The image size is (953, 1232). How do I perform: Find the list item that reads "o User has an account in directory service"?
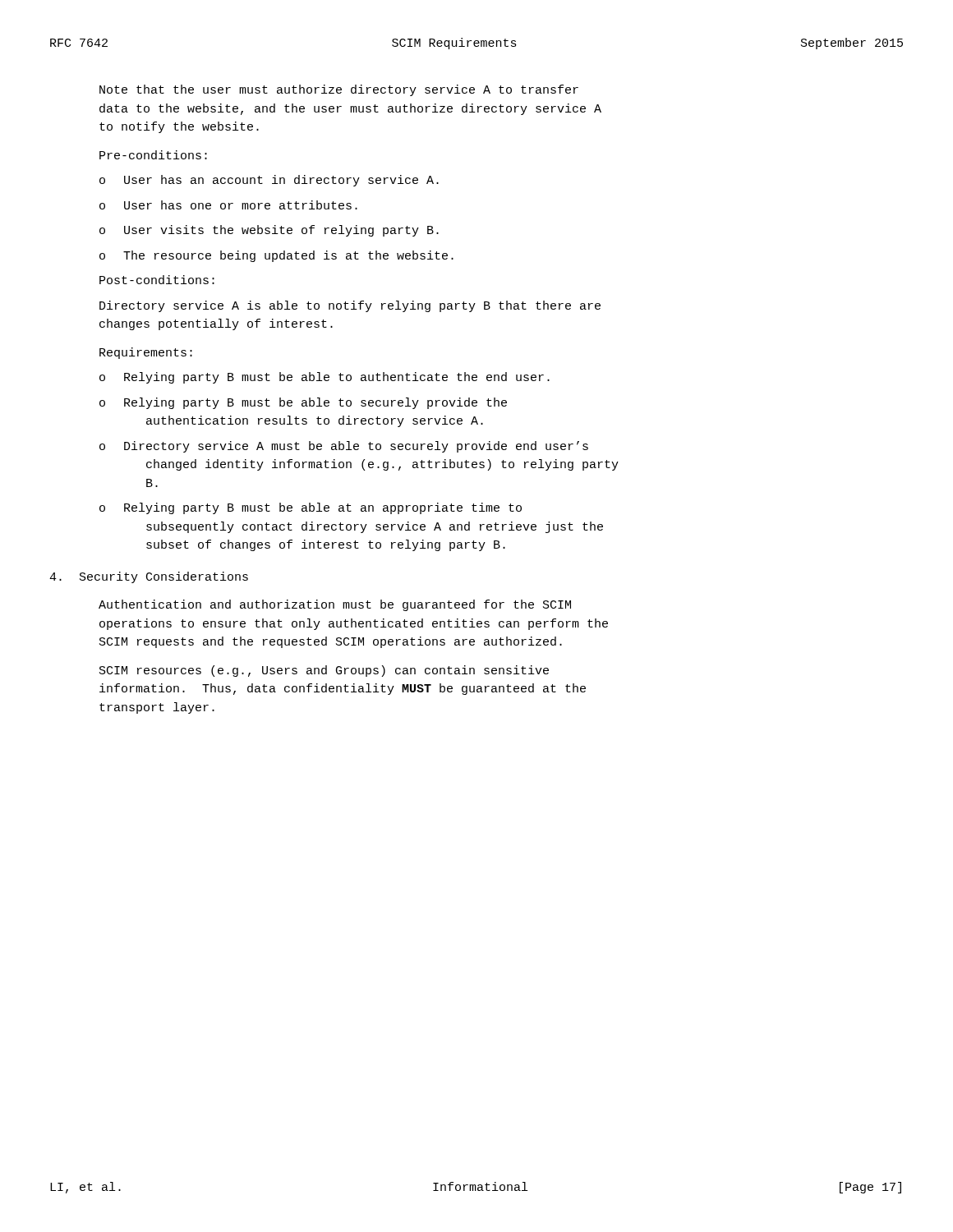click(269, 181)
